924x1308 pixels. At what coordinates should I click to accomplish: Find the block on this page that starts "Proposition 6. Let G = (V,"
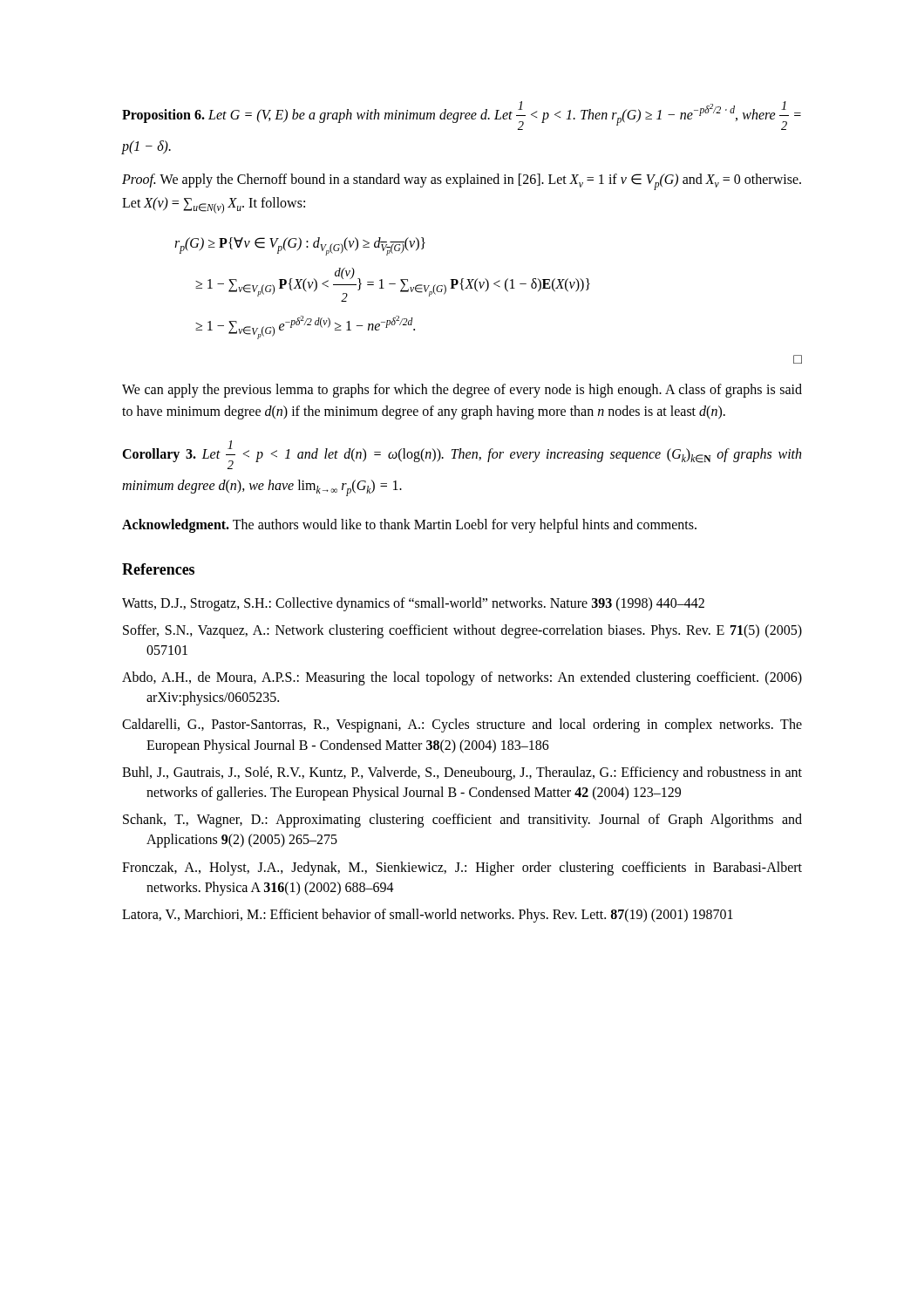[462, 125]
